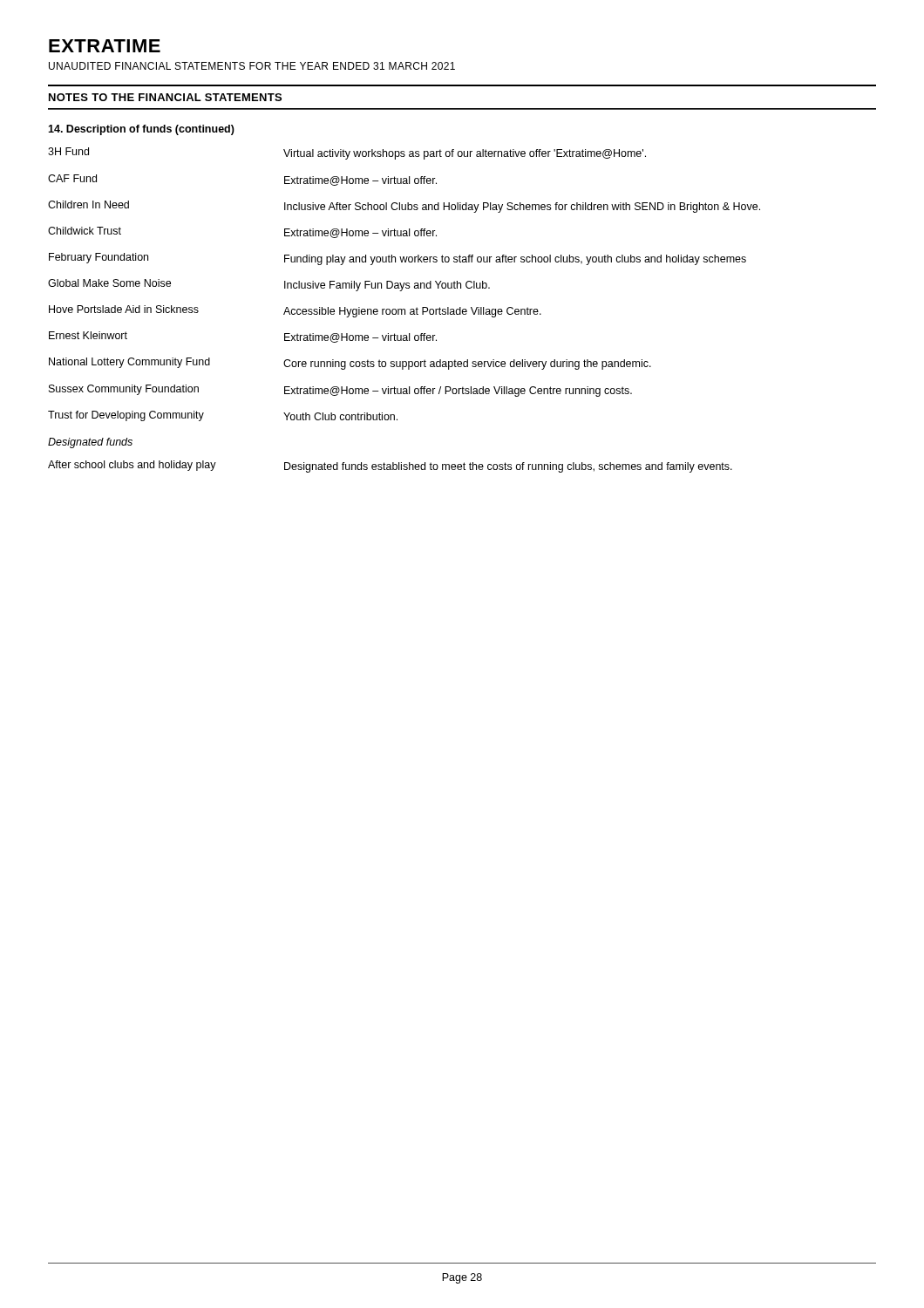The height and width of the screenshot is (1308, 924).
Task: Navigate to the element starting "Designated funds"
Action: tap(90, 442)
